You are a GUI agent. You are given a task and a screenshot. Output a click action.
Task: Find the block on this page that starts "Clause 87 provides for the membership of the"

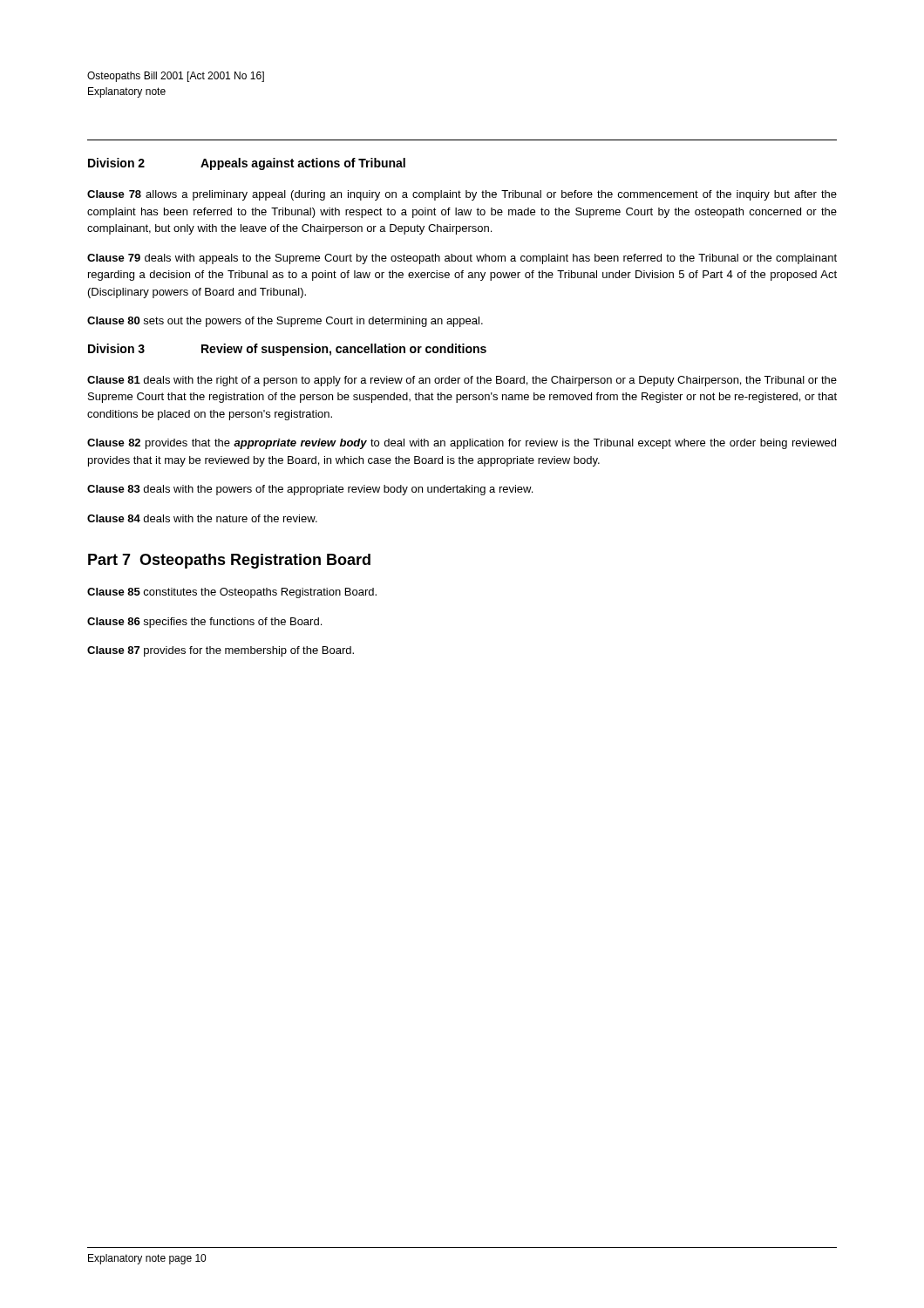click(x=221, y=650)
